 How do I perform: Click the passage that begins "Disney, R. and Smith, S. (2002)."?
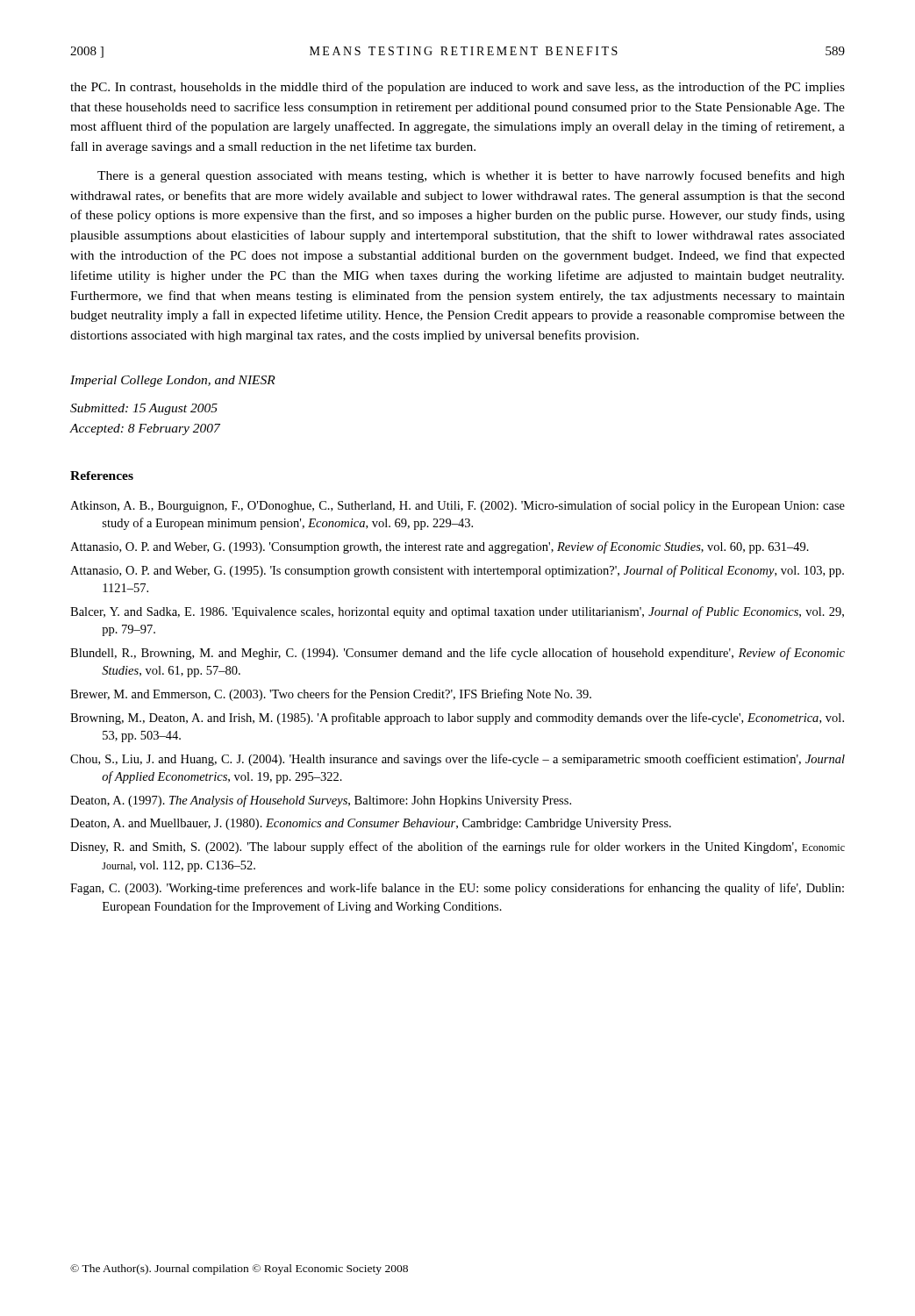[x=458, y=856]
